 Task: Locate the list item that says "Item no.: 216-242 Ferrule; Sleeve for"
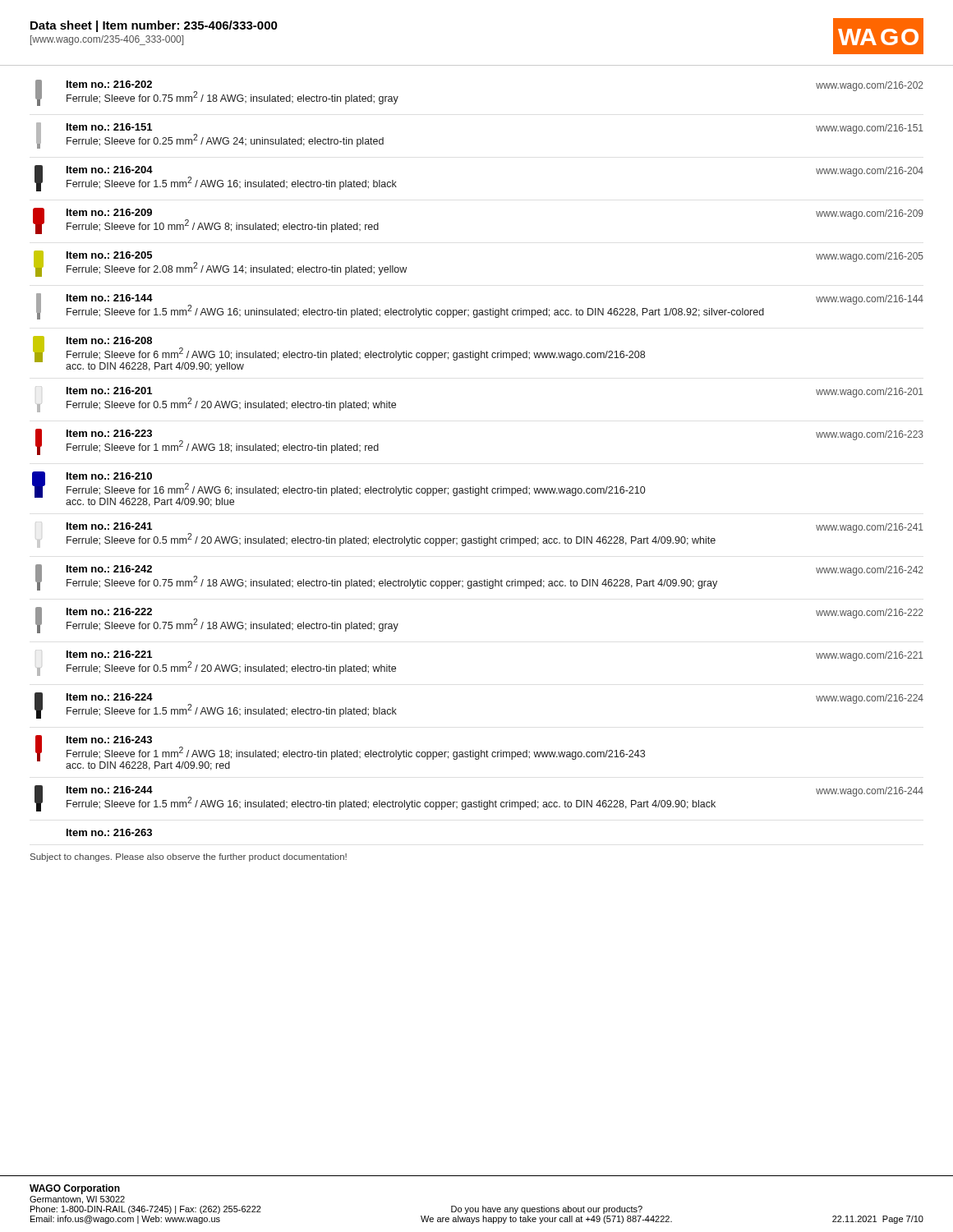pyautogui.click(x=476, y=578)
